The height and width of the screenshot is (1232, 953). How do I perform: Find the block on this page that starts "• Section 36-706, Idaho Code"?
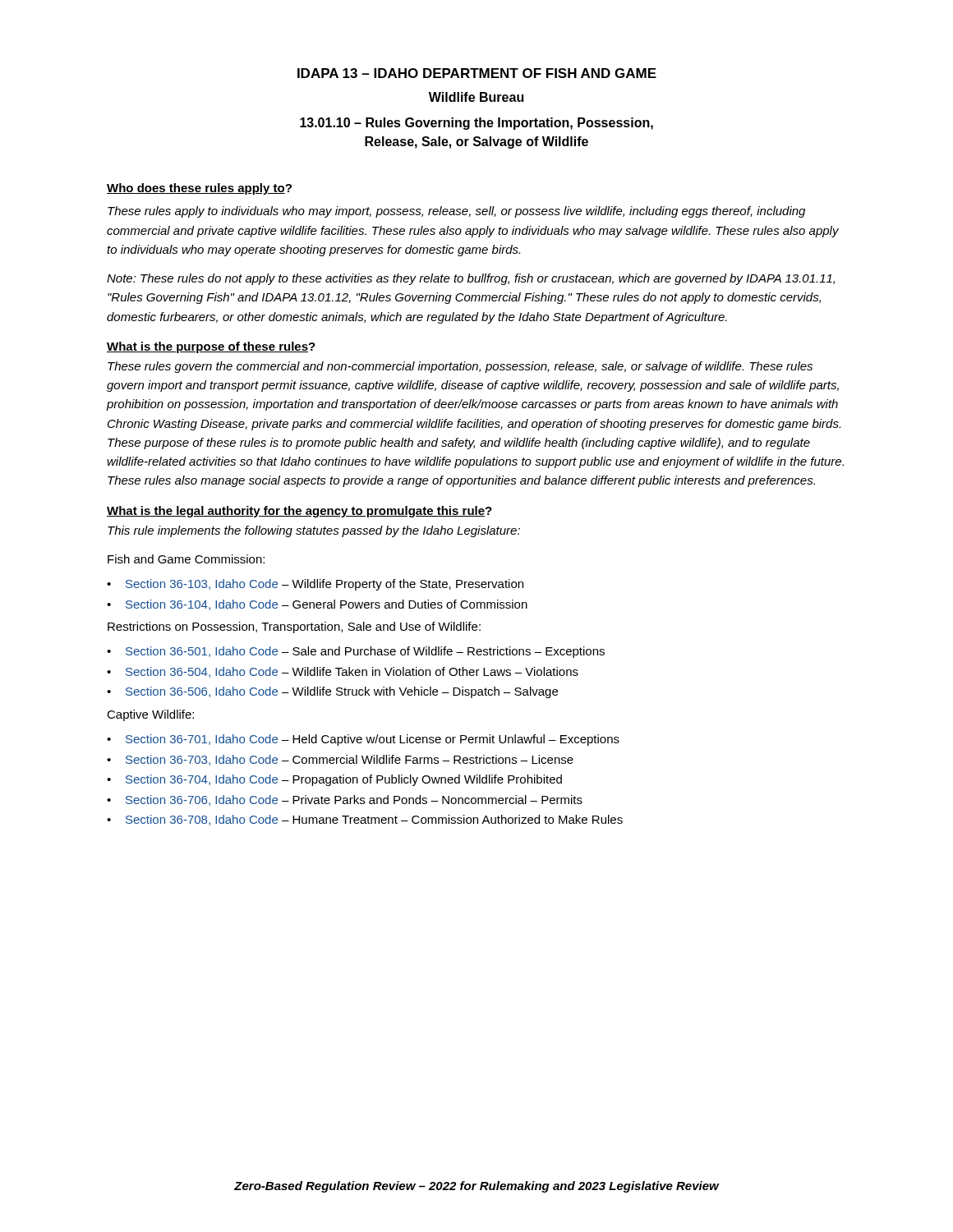476,800
